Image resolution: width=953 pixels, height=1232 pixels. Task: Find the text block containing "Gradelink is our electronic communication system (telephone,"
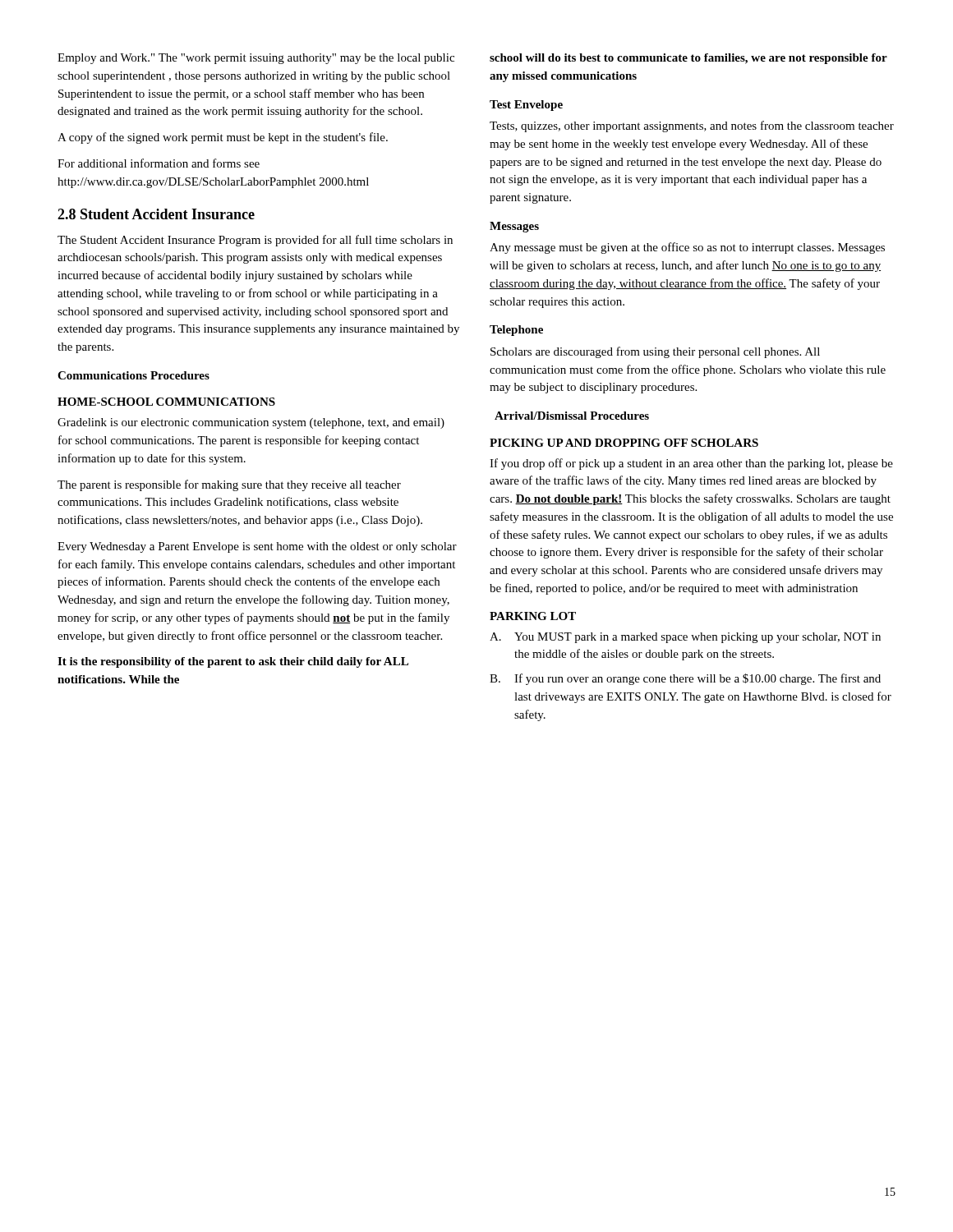[259, 441]
